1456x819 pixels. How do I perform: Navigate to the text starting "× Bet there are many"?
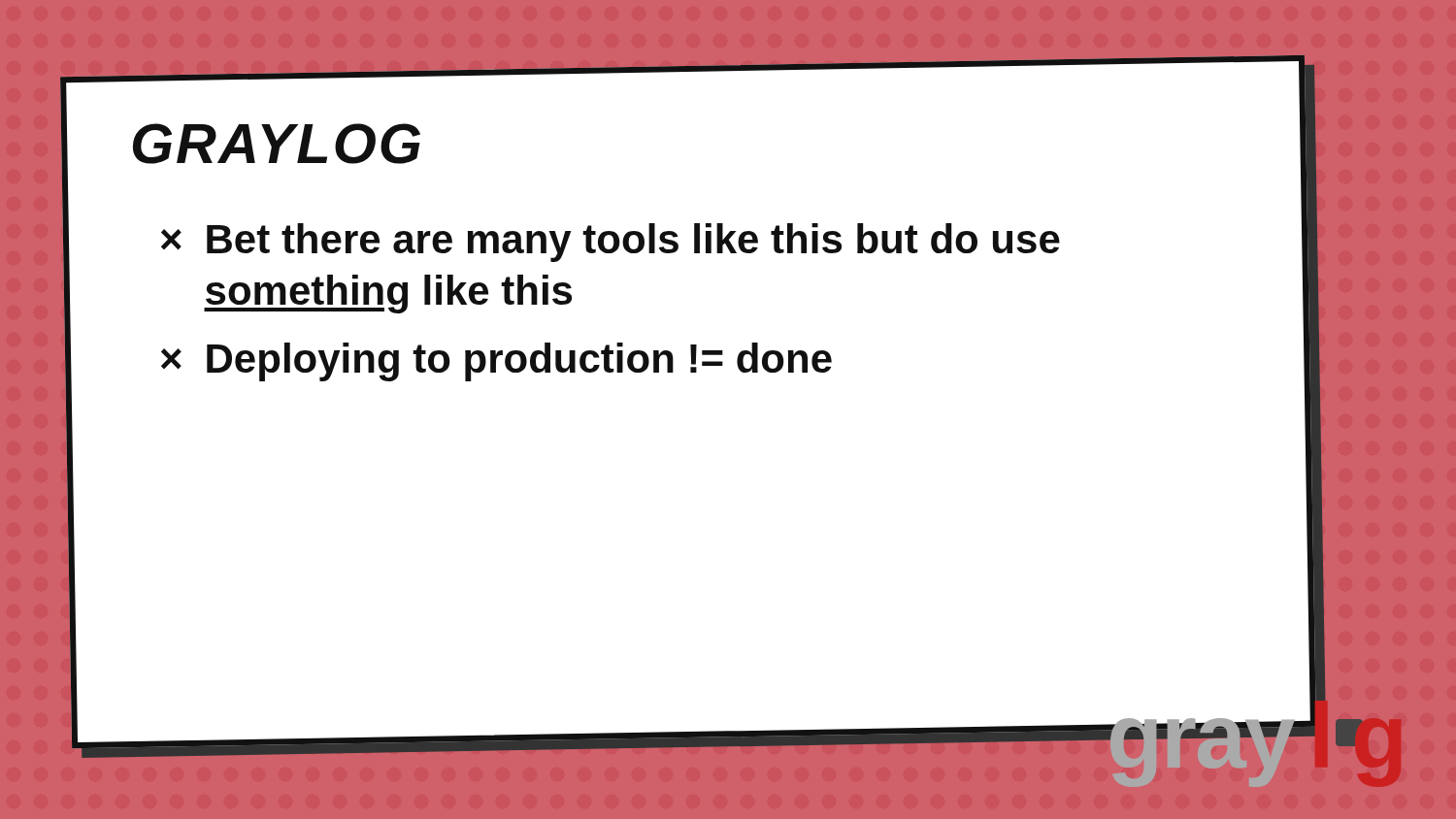(703, 265)
